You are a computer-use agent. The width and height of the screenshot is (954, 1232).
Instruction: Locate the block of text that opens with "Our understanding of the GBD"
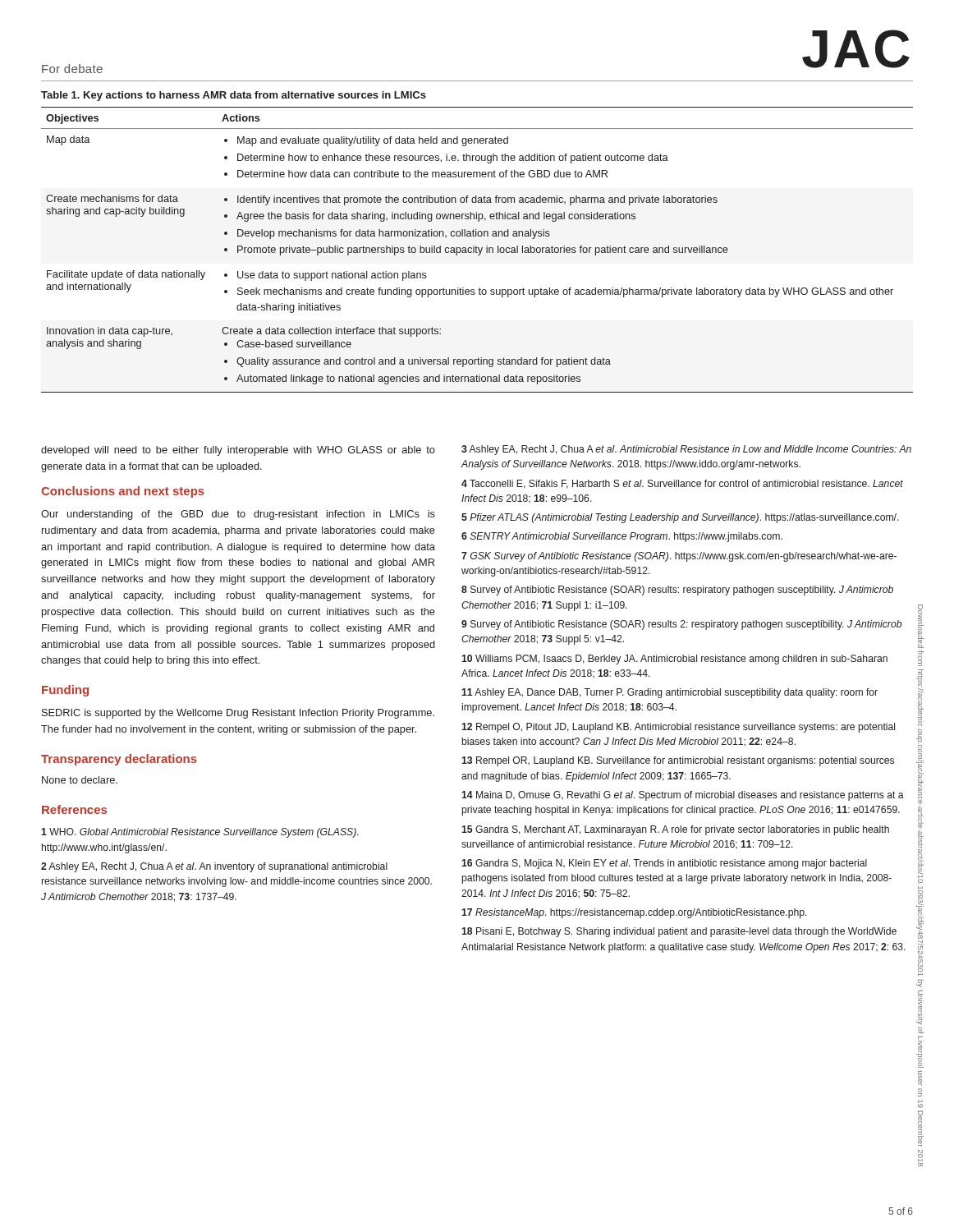click(238, 587)
